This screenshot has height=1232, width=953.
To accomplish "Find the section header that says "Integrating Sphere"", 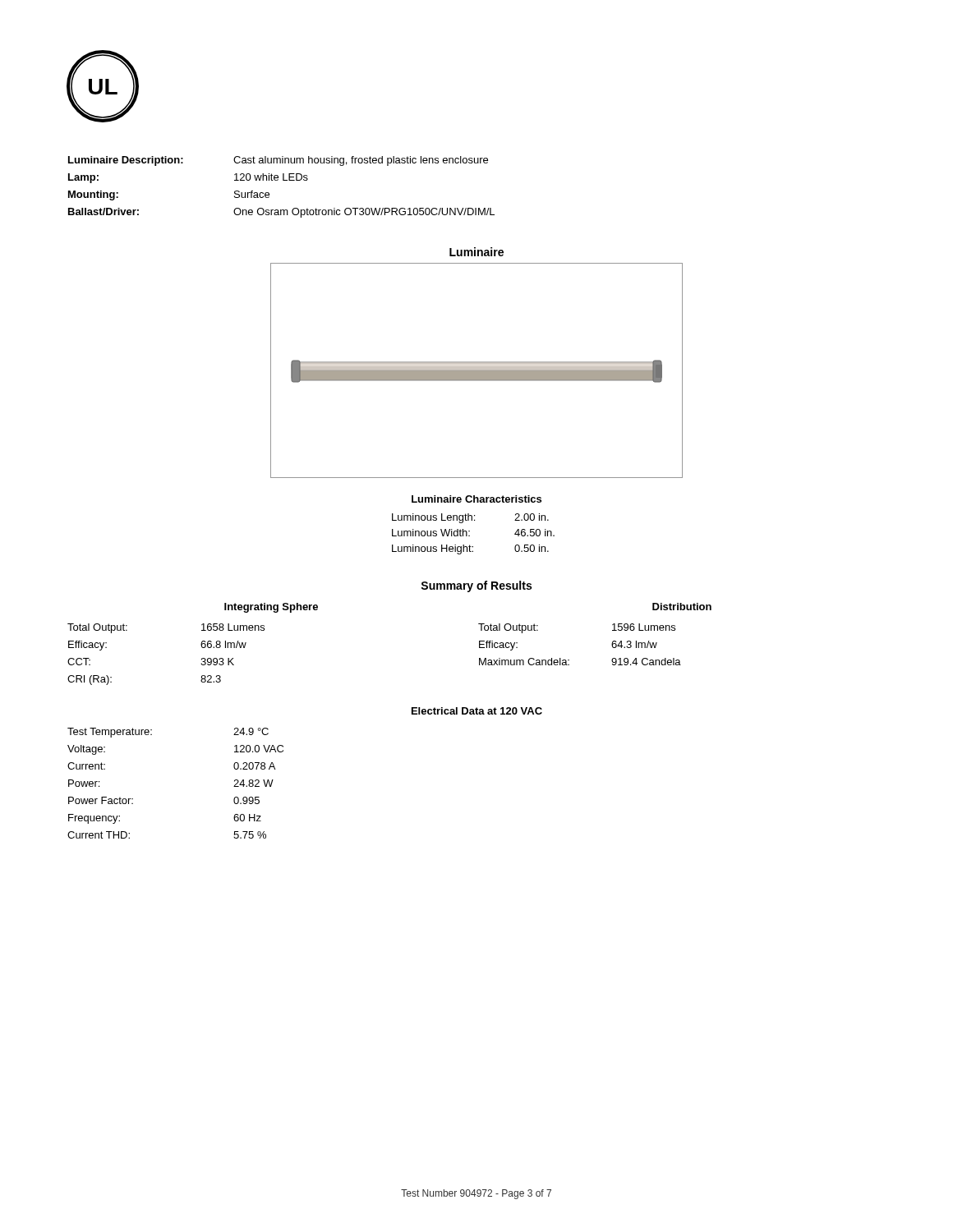I will [x=271, y=607].
